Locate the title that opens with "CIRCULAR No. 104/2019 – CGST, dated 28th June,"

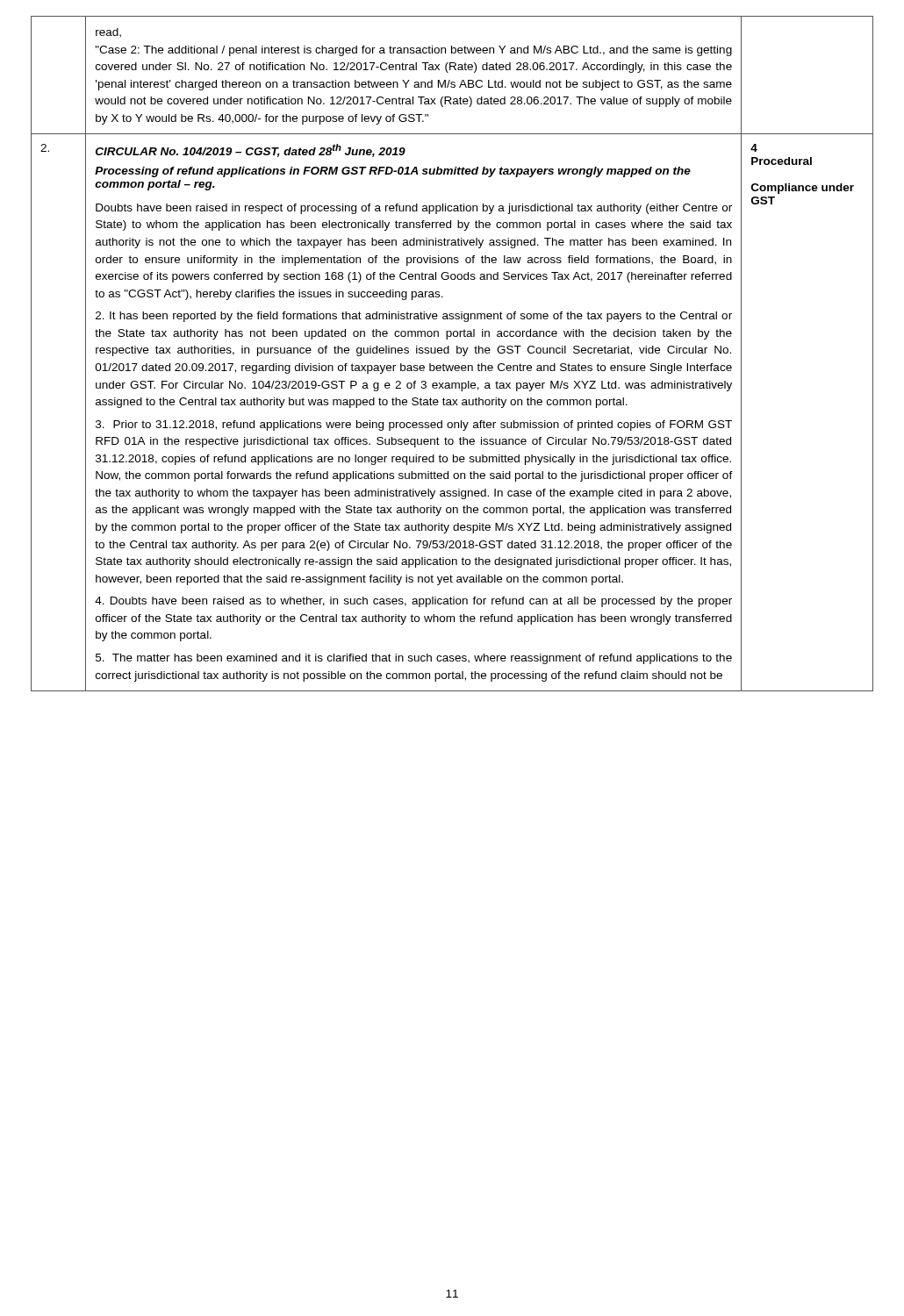point(250,150)
